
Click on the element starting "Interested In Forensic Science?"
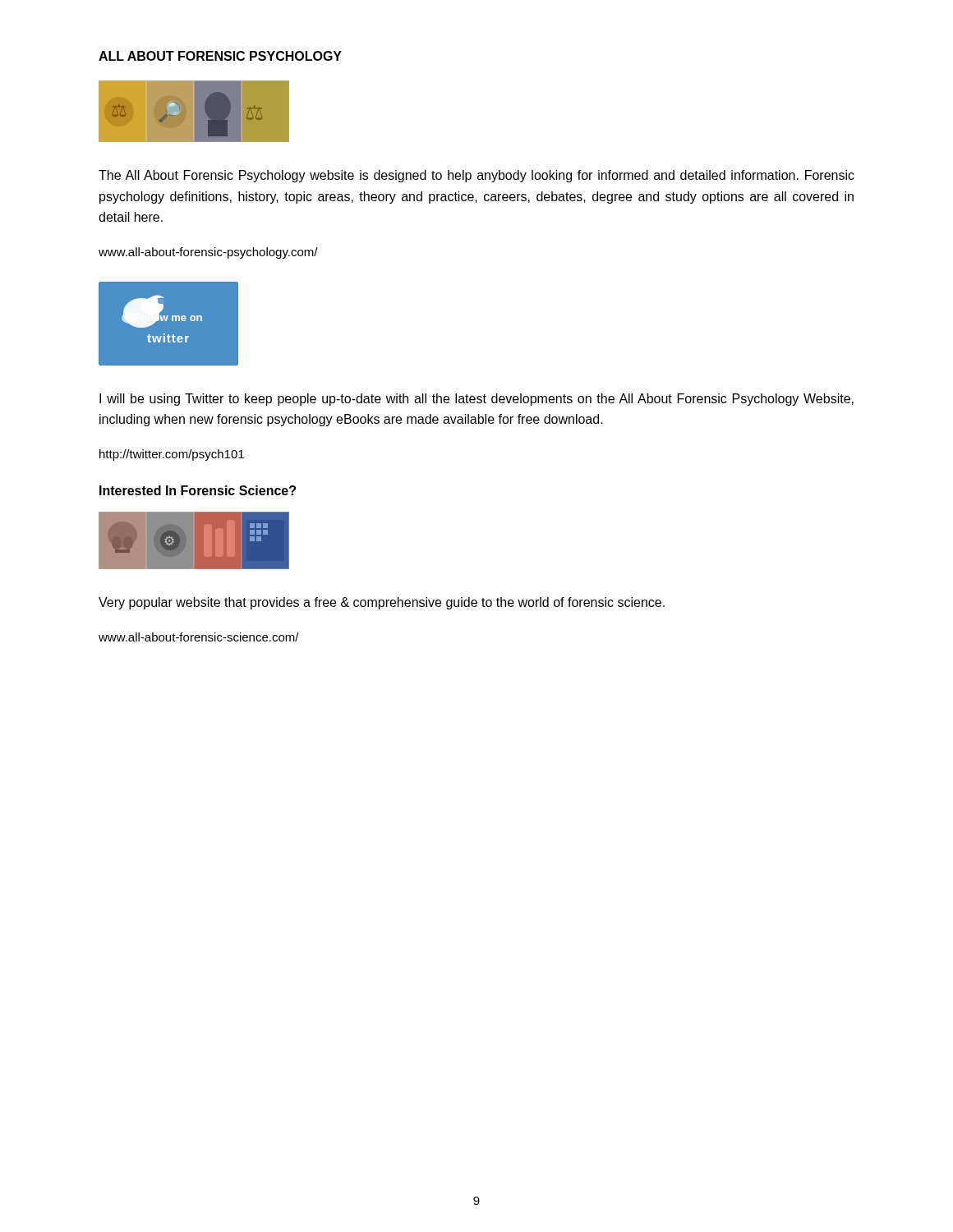198,491
